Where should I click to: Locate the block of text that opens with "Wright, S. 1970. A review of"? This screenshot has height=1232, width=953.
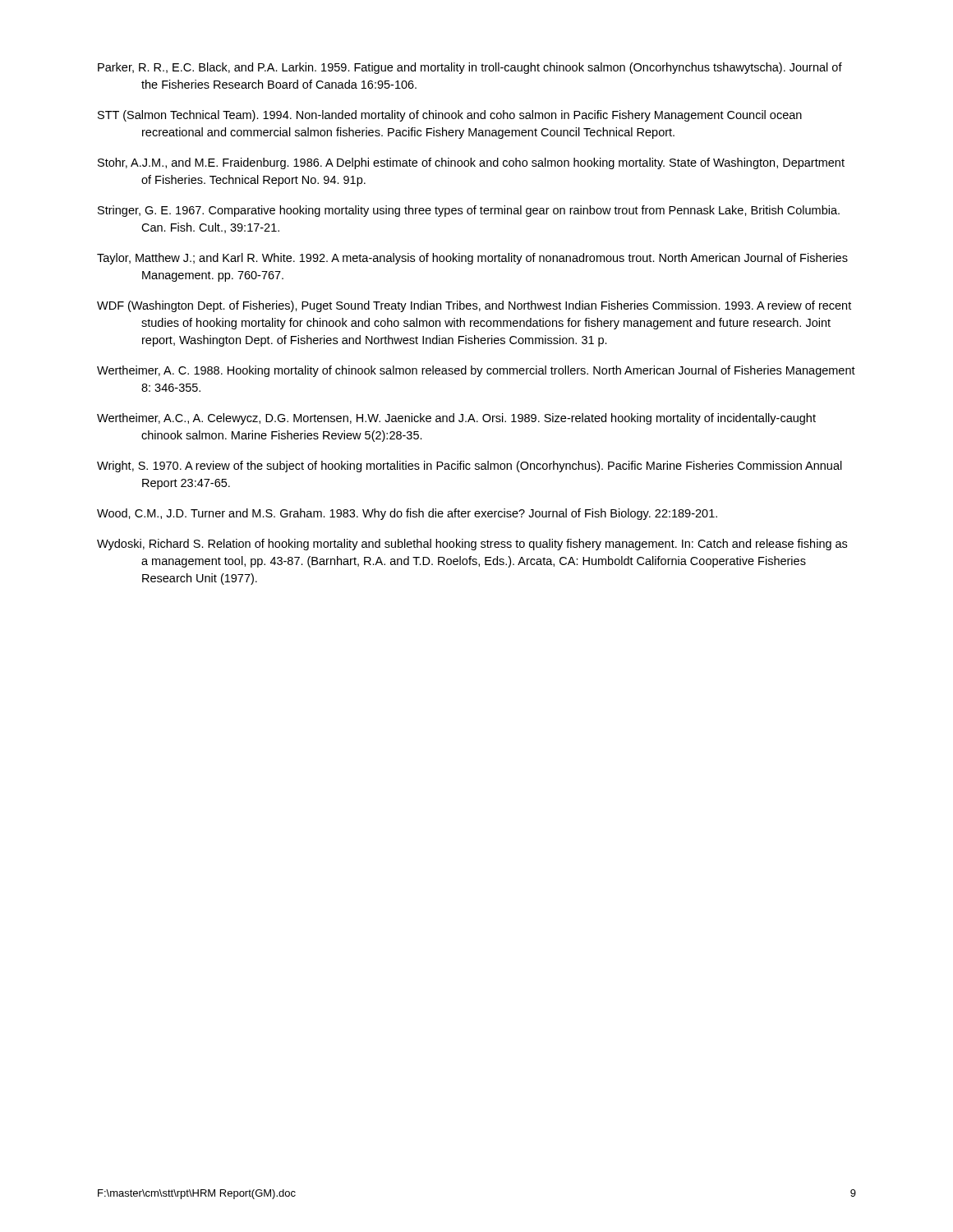click(x=470, y=475)
